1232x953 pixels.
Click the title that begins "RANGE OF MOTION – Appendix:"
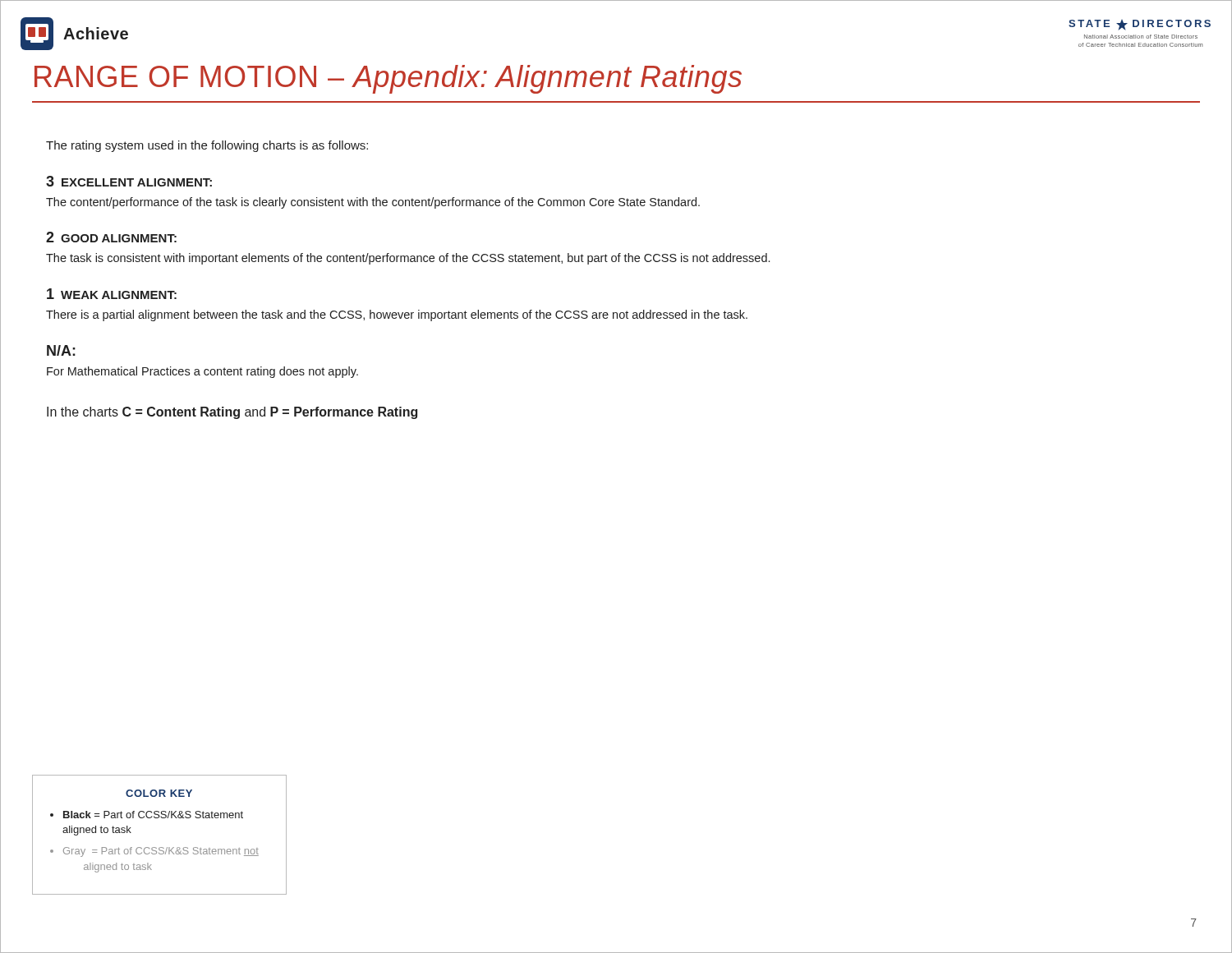tap(616, 81)
